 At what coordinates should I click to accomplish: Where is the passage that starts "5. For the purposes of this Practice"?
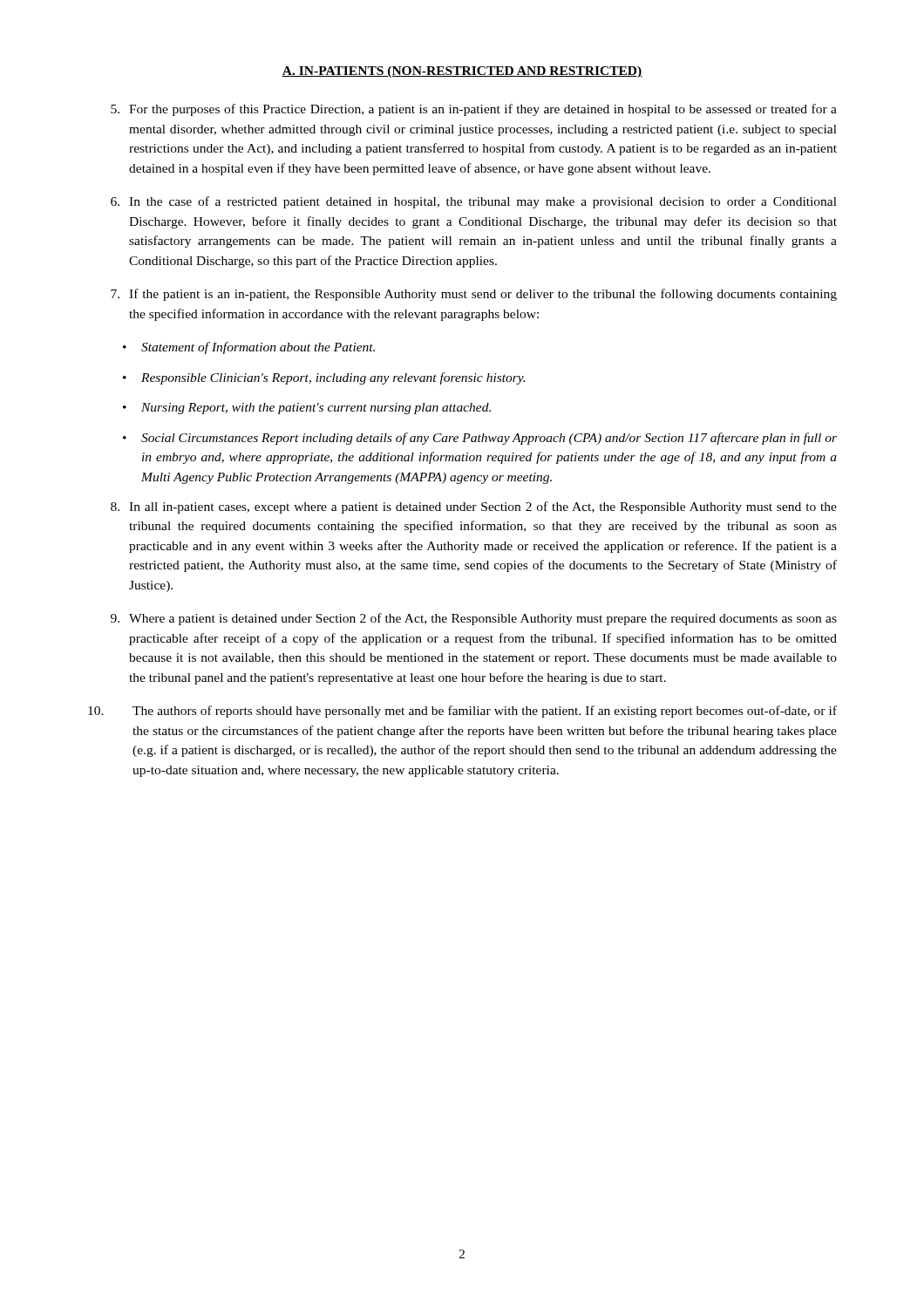462,139
